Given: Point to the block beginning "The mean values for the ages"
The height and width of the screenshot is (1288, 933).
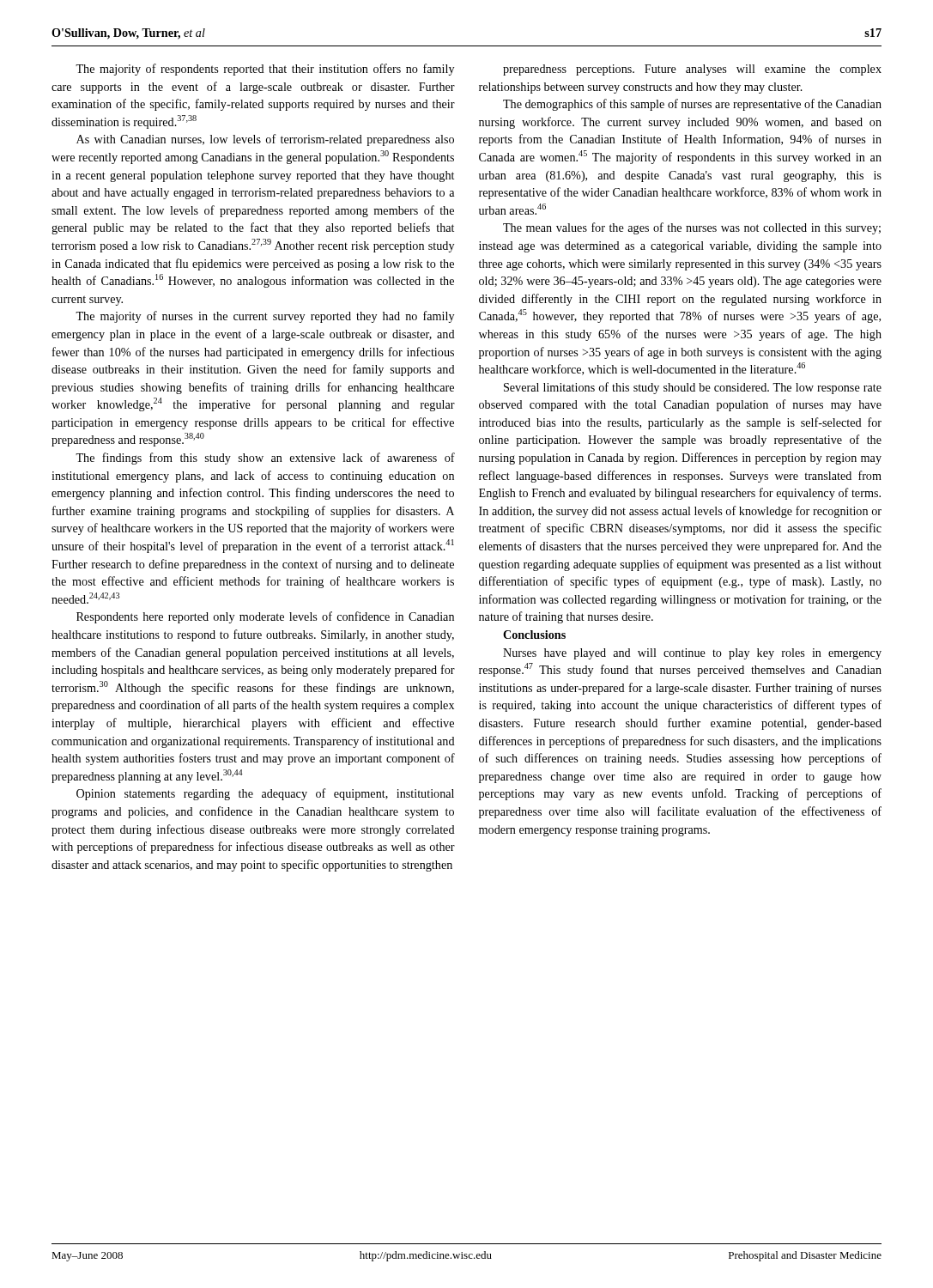Looking at the screenshot, I should point(680,299).
